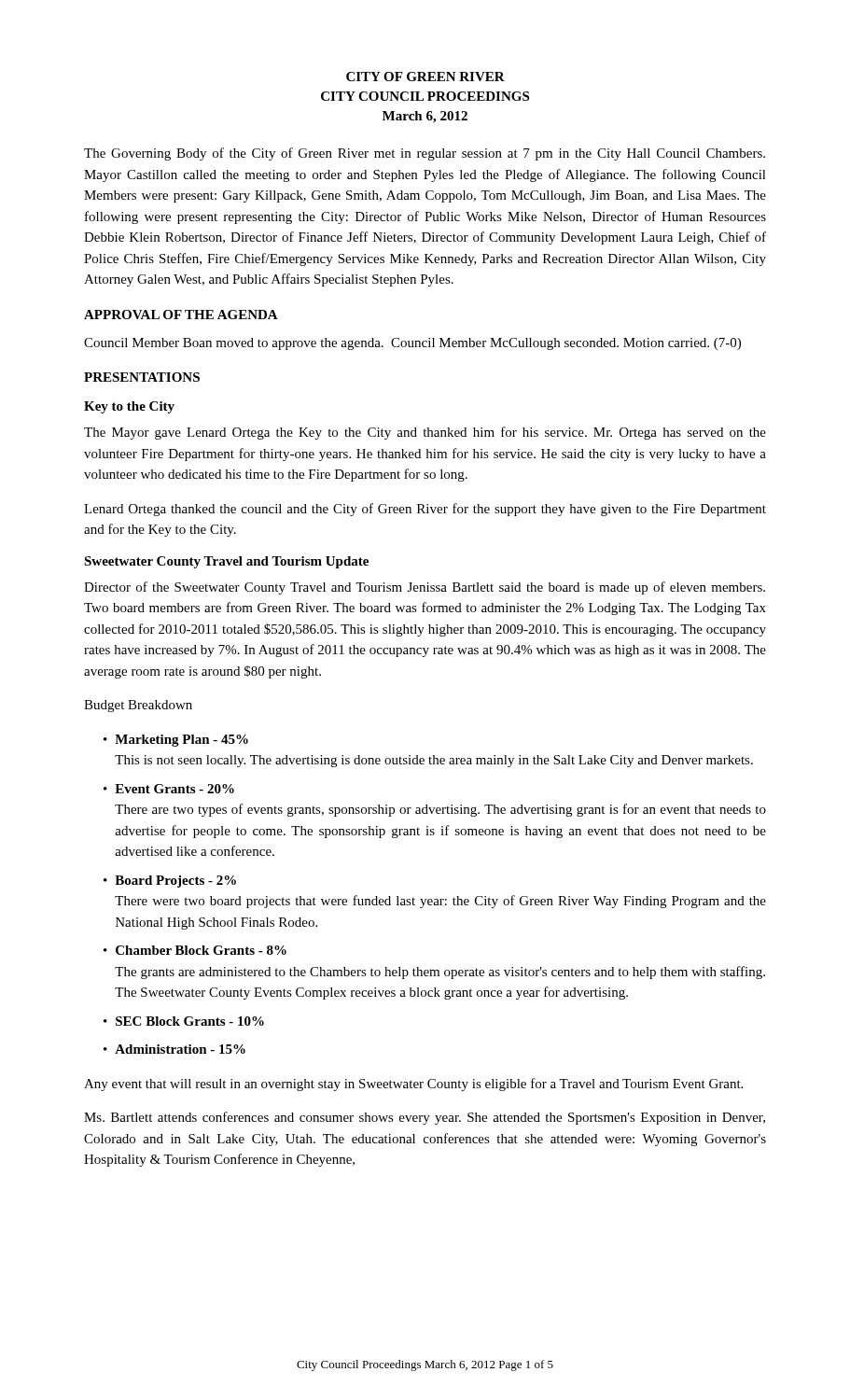Image resolution: width=850 pixels, height=1400 pixels.
Task: Find the element starting "Ms. Bartlett attends conferences"
Action: (425, 1138)
